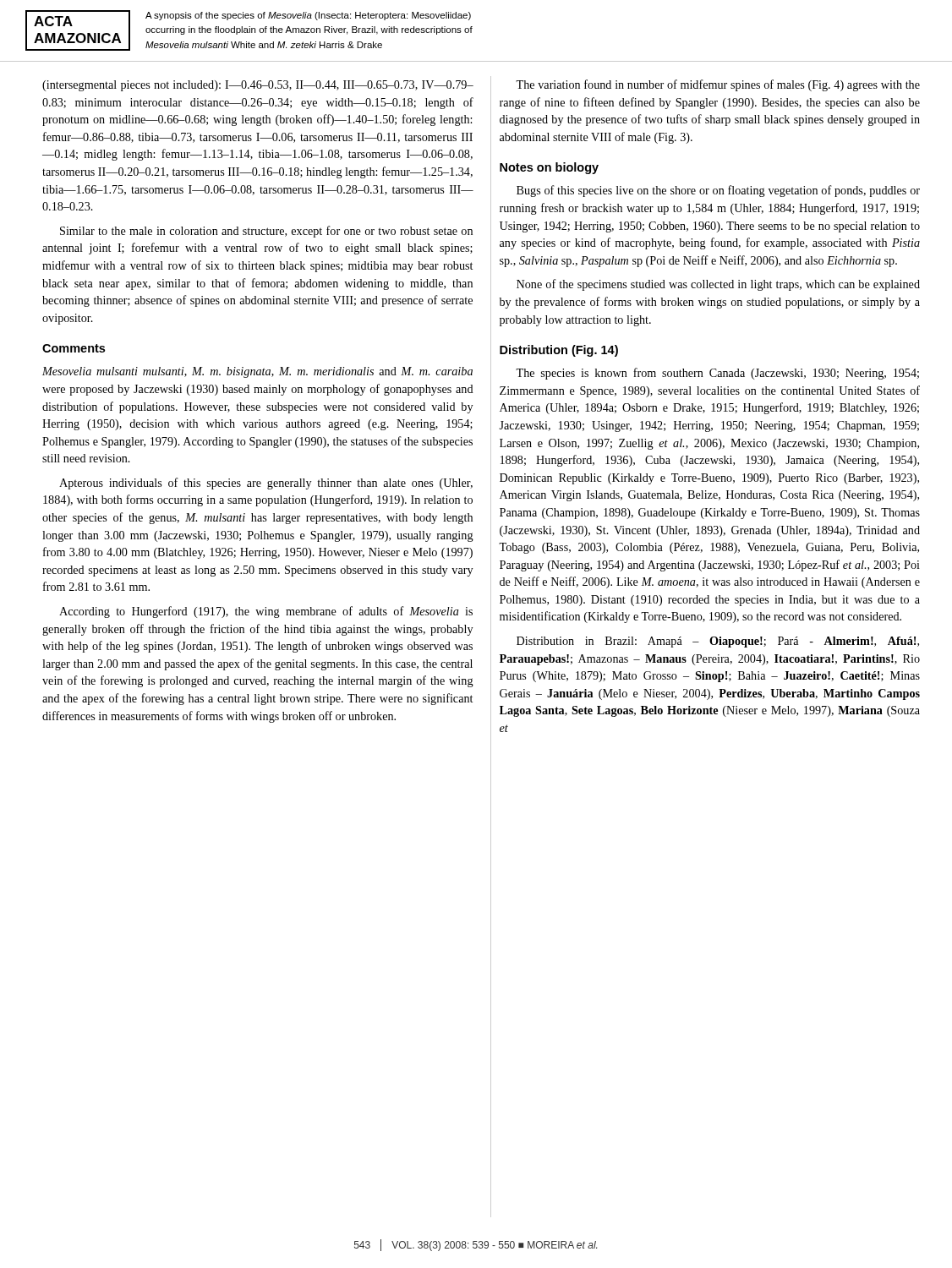Locate the block of text that opens with "Apterous individuals of this species are generally thinner"
The height and width of the screenshot is (1268, 952).
point(258,535)
